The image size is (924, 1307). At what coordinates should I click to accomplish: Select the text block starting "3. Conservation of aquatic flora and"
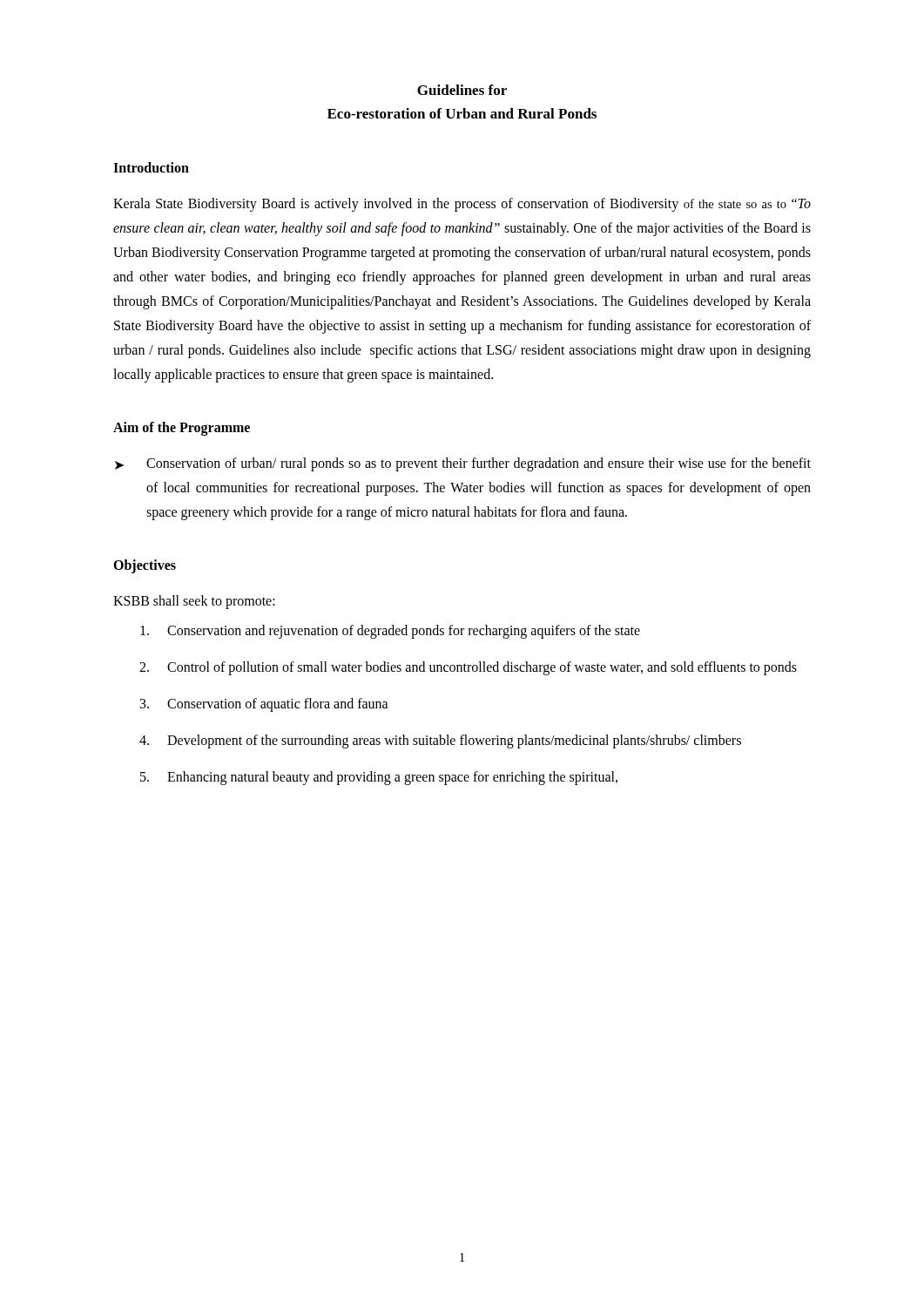coord(264,705)
